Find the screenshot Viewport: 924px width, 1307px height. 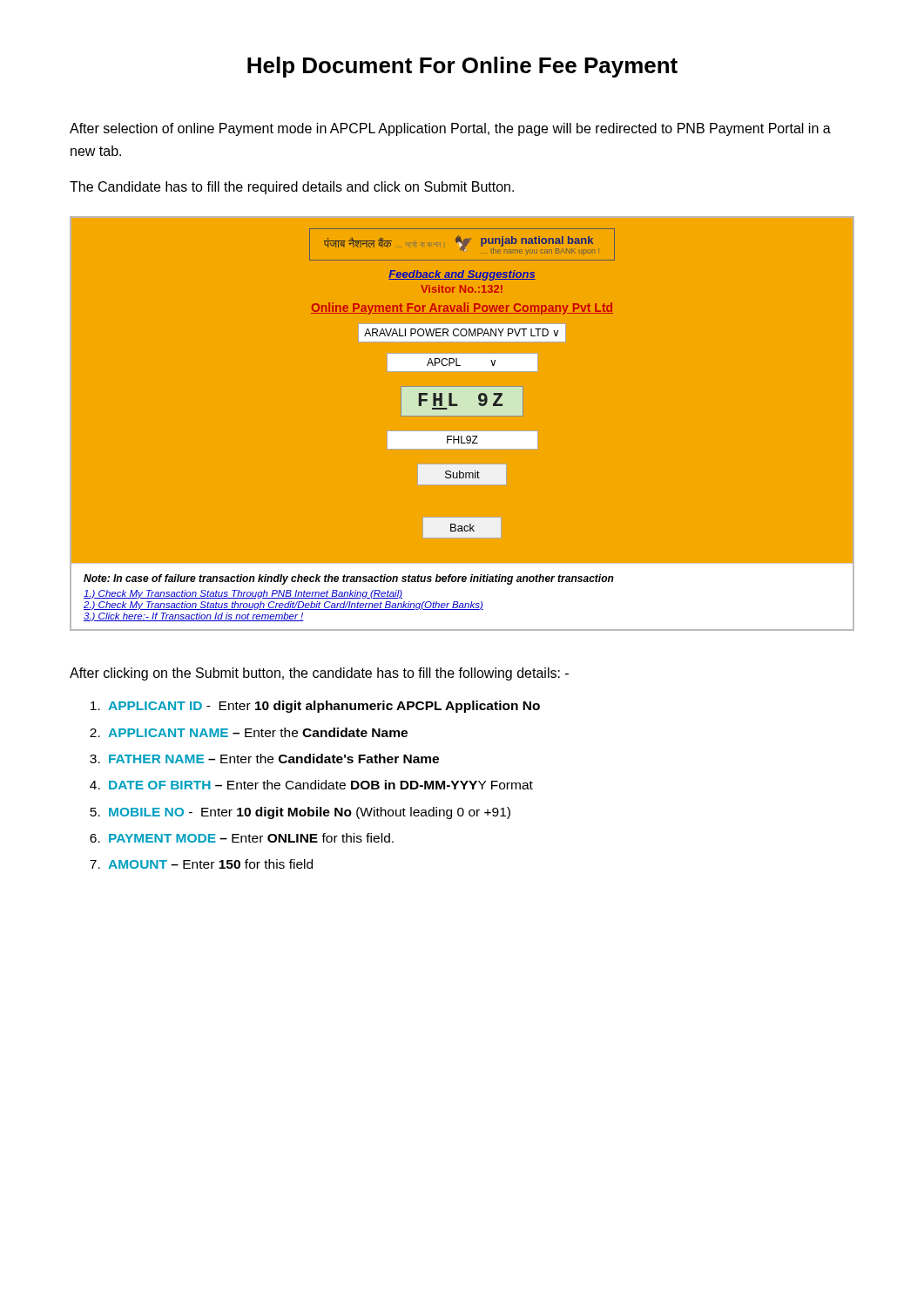(462, 423)
